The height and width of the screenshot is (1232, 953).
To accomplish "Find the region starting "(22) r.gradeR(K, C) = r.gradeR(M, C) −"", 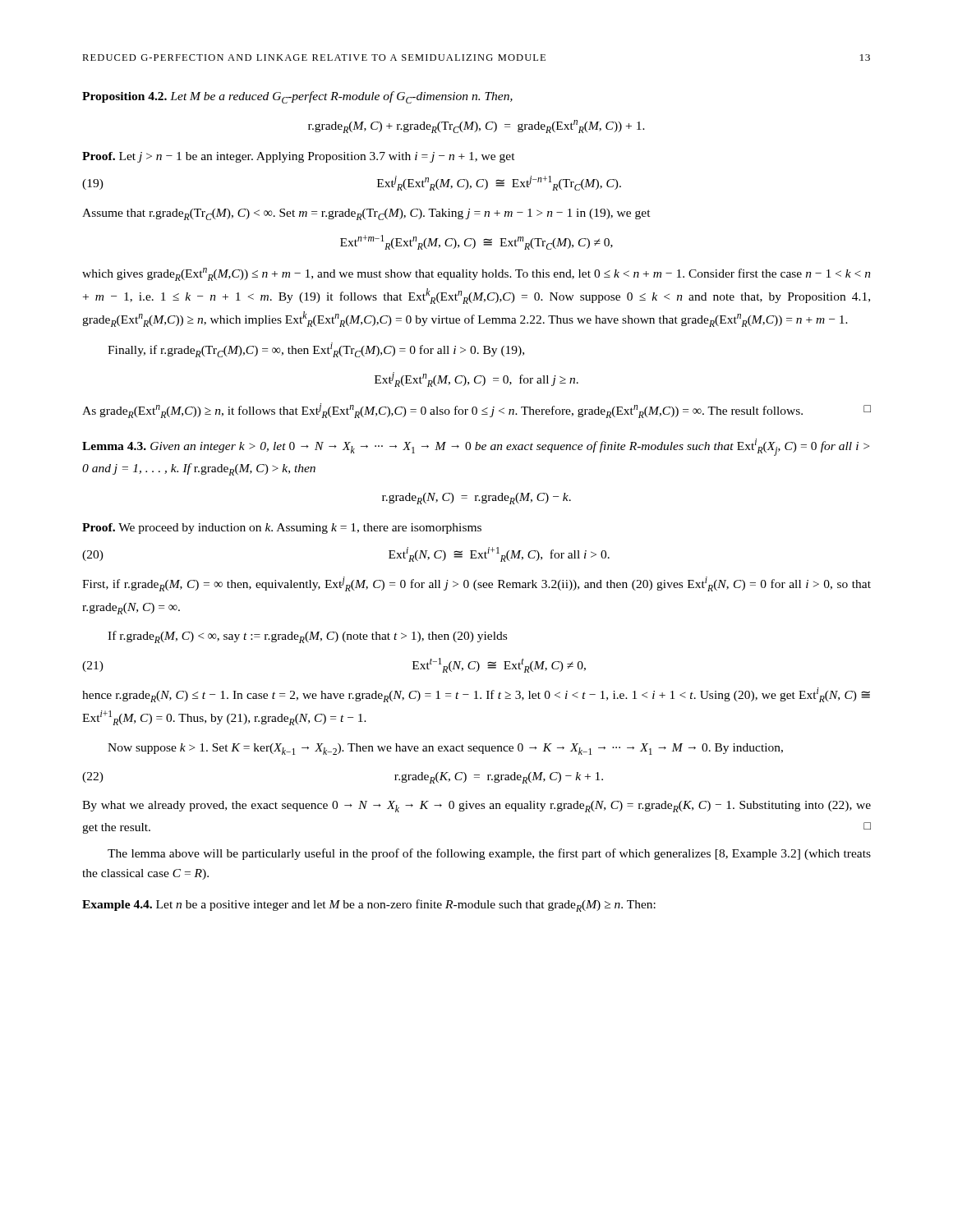I will pos(476,777).
